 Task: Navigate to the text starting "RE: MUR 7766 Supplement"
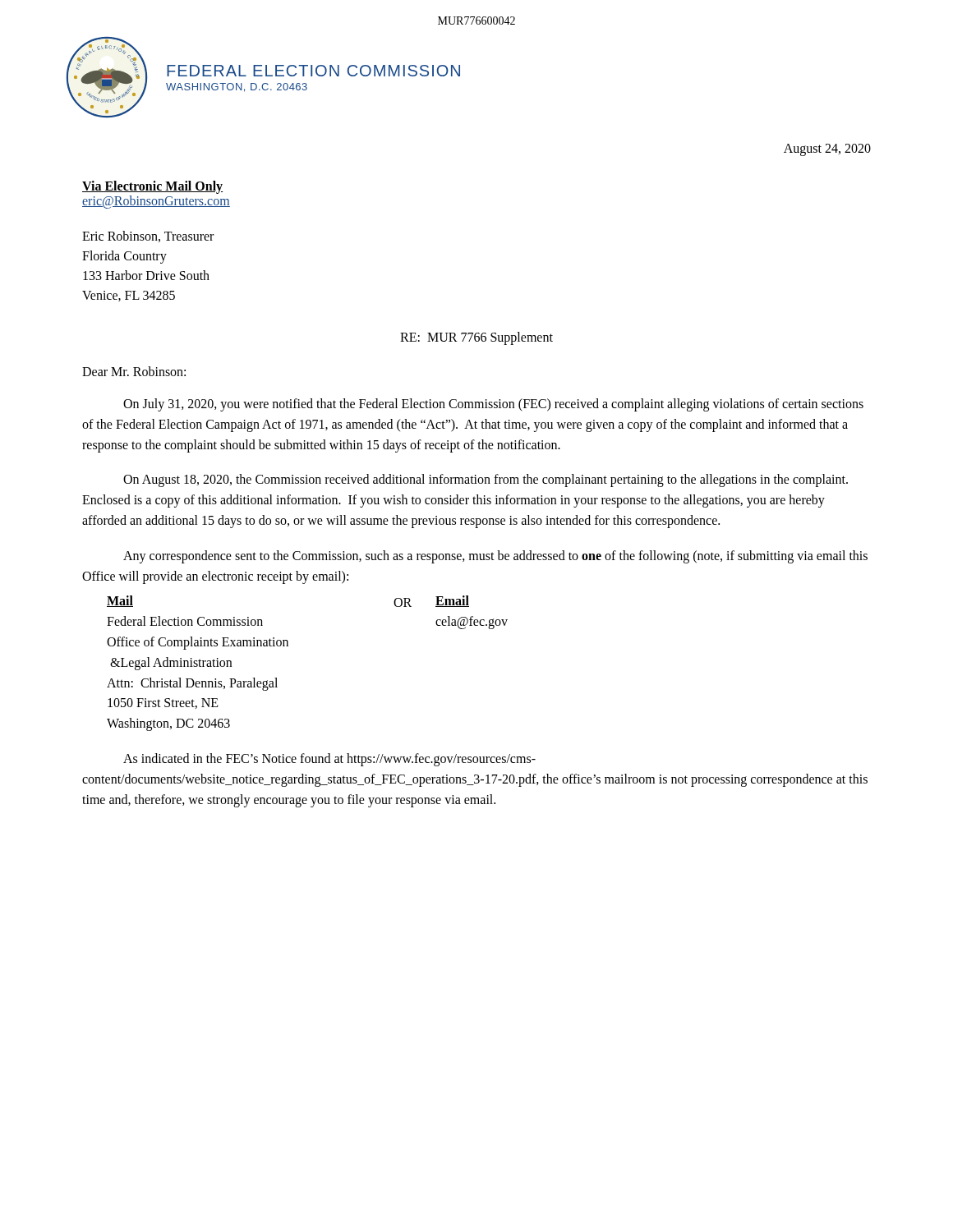(476, 337)
